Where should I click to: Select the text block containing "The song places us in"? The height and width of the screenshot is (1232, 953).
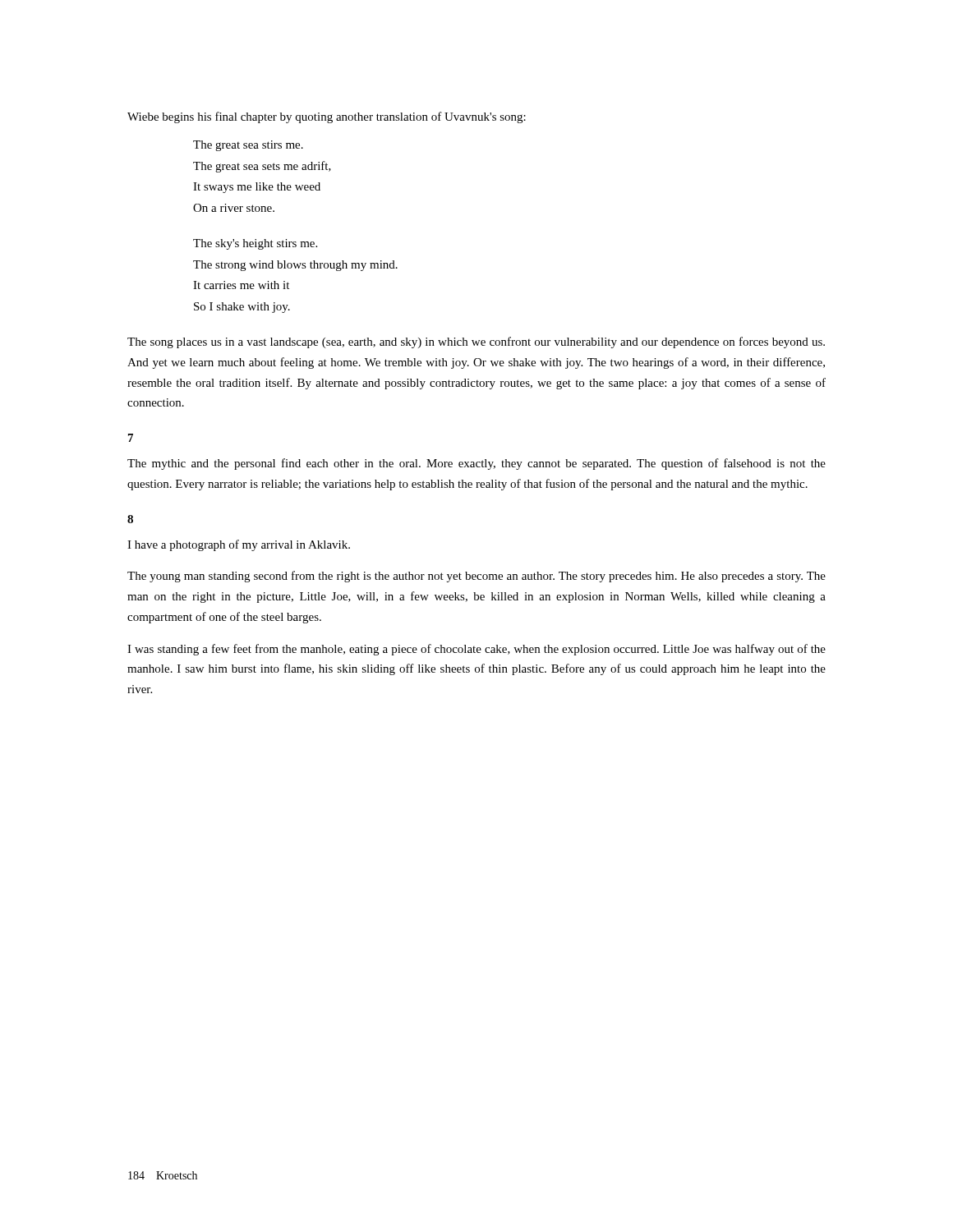tap(476, 372)
